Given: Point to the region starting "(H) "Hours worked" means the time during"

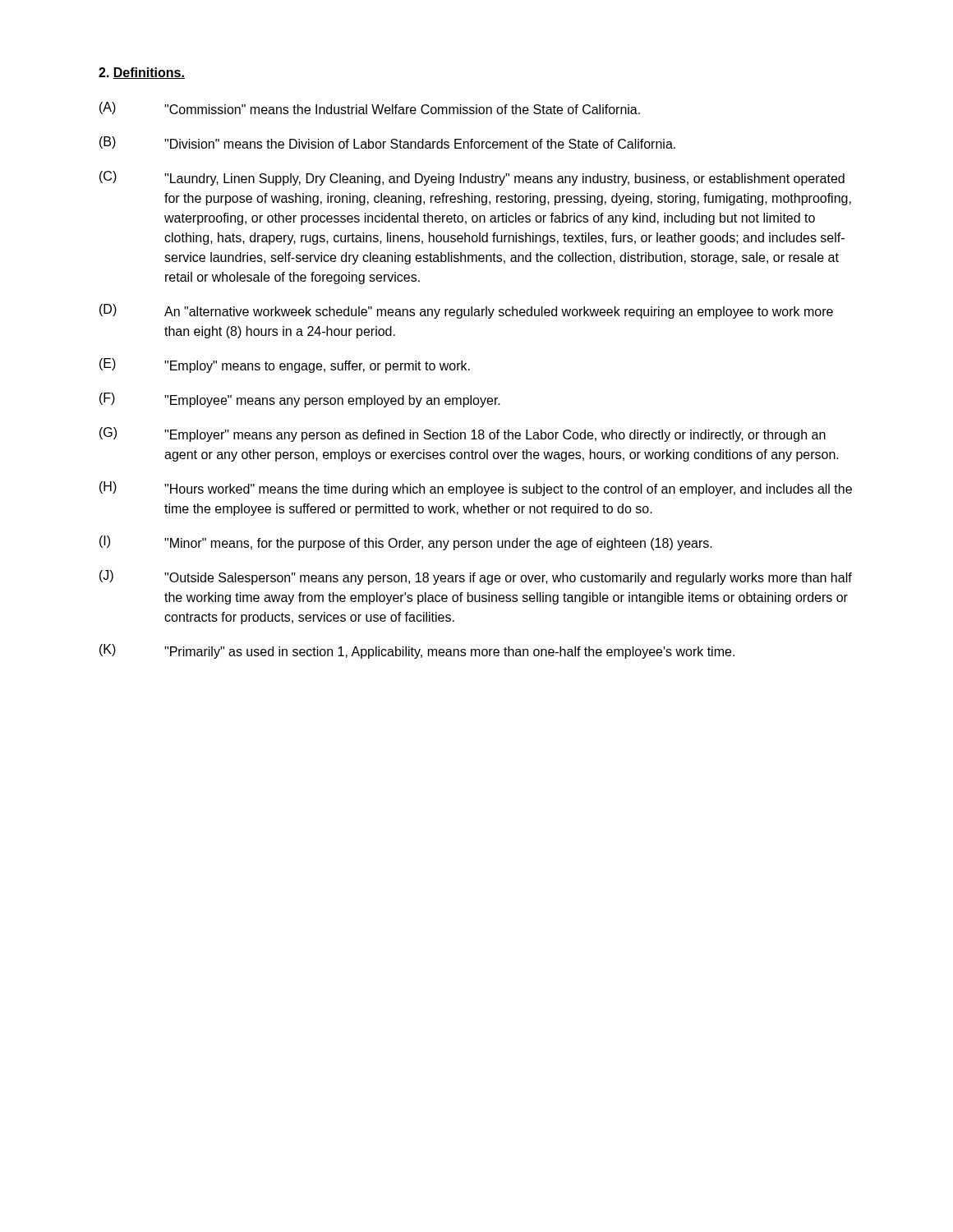Looking at the screenshot, I should 476,499.
